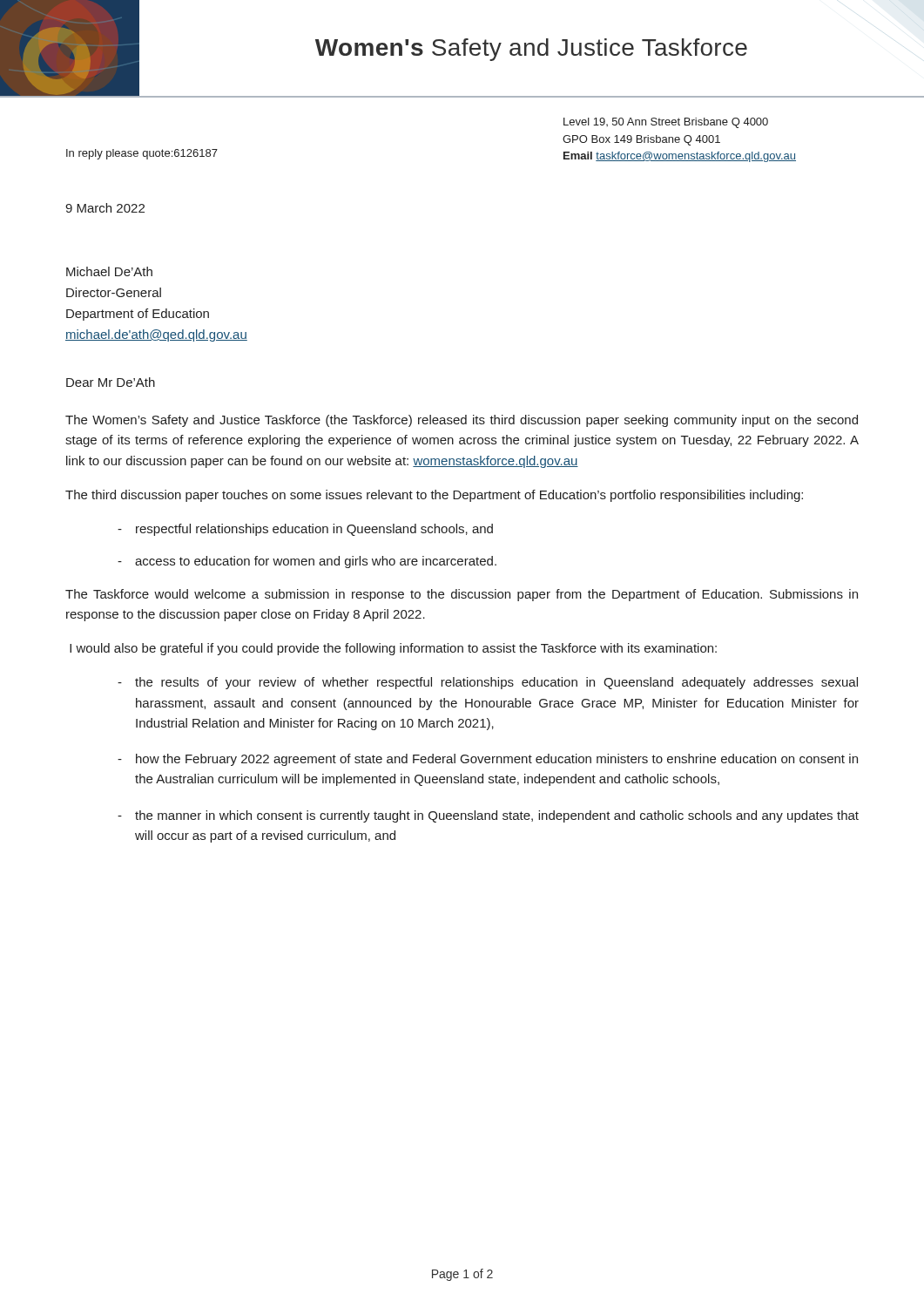Point to the text starting "The Women’s Safety and Justice Taskforce (the Taskforce)"
The height and width of the screenshot is (1307, 924).
pyautogui.click(x=462, y=440)
